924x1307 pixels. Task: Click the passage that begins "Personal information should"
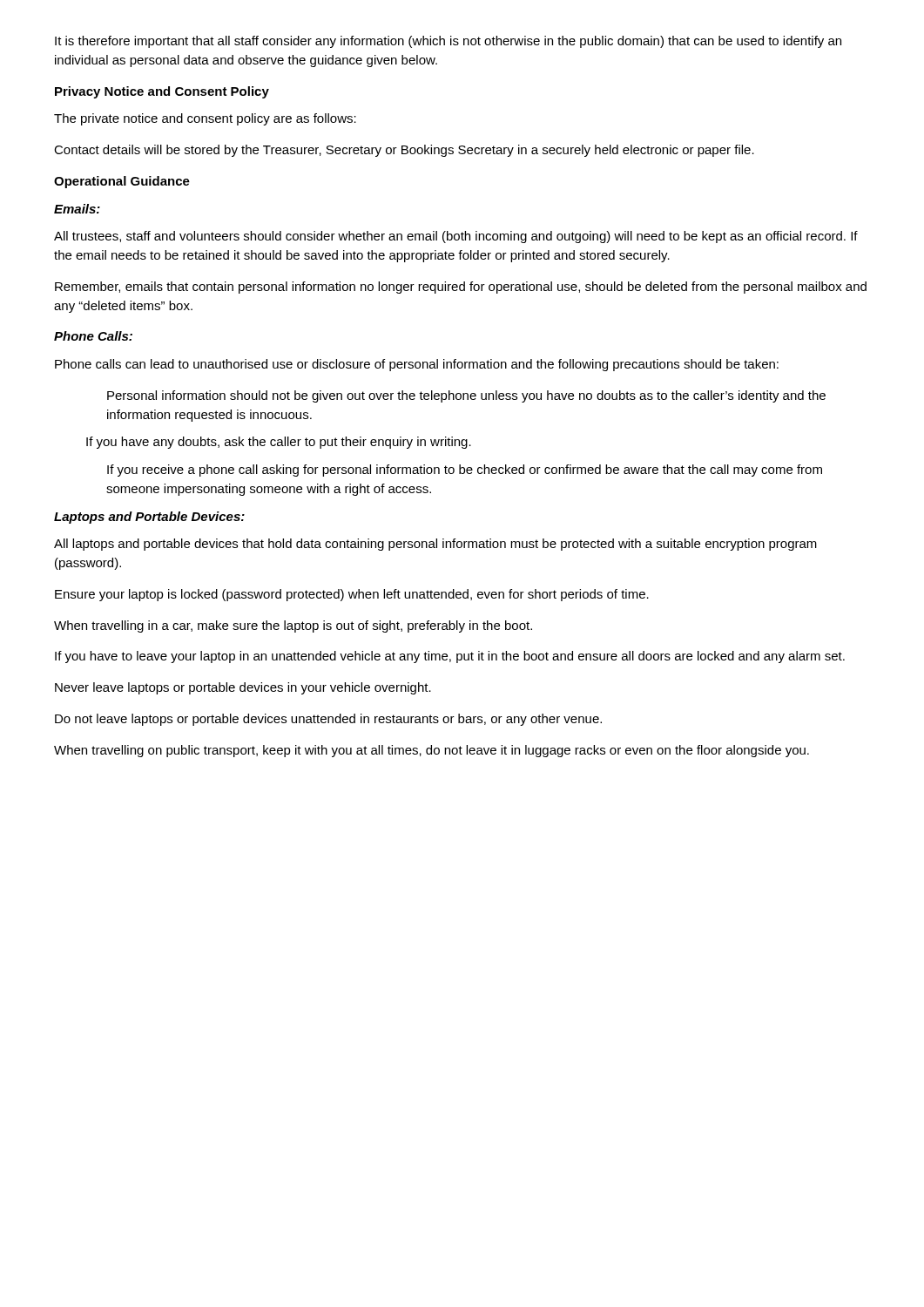(x=466, y=404)
